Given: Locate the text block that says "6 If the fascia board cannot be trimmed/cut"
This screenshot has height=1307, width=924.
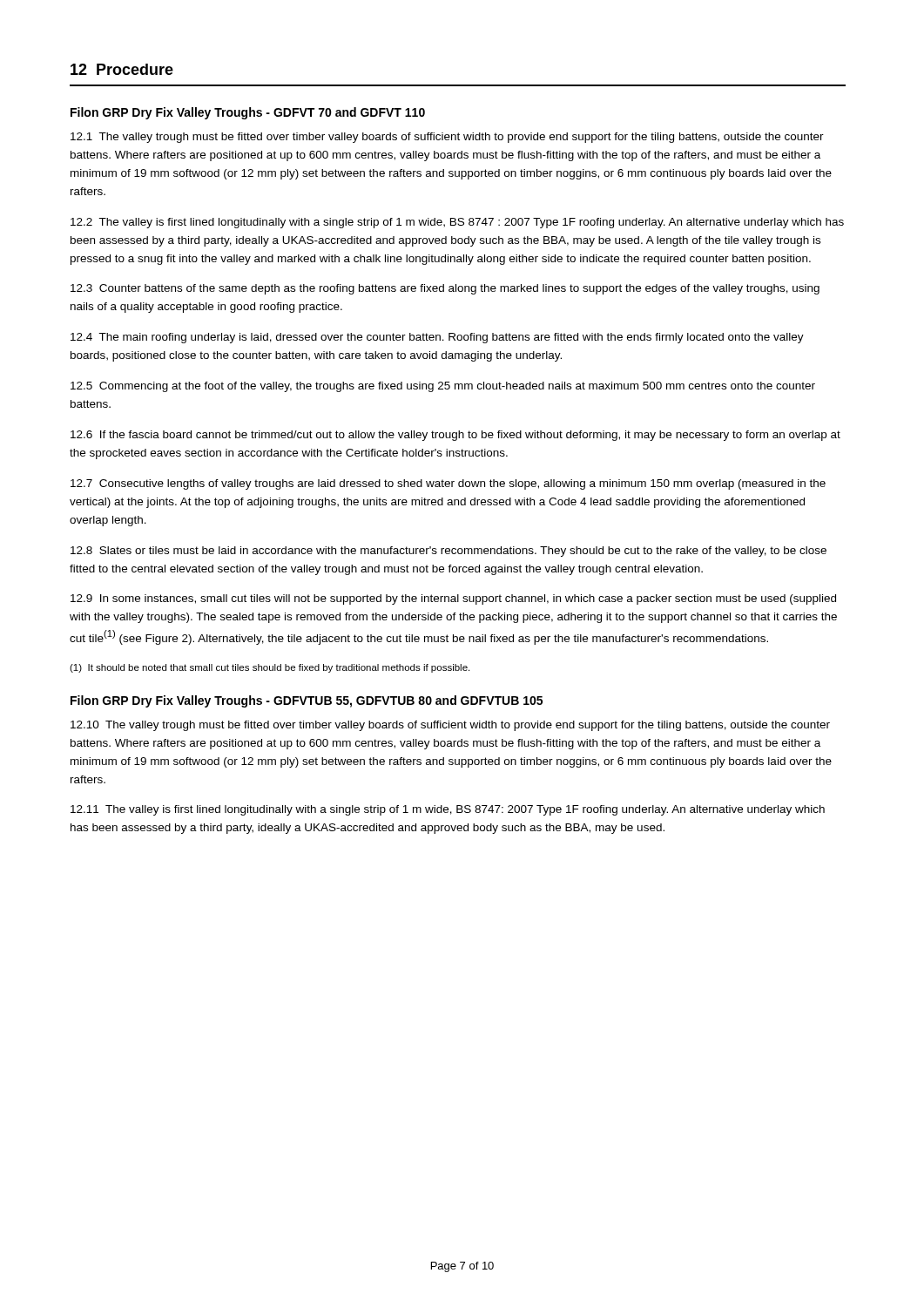Looking at the screenshot, I should coord(455,443).
